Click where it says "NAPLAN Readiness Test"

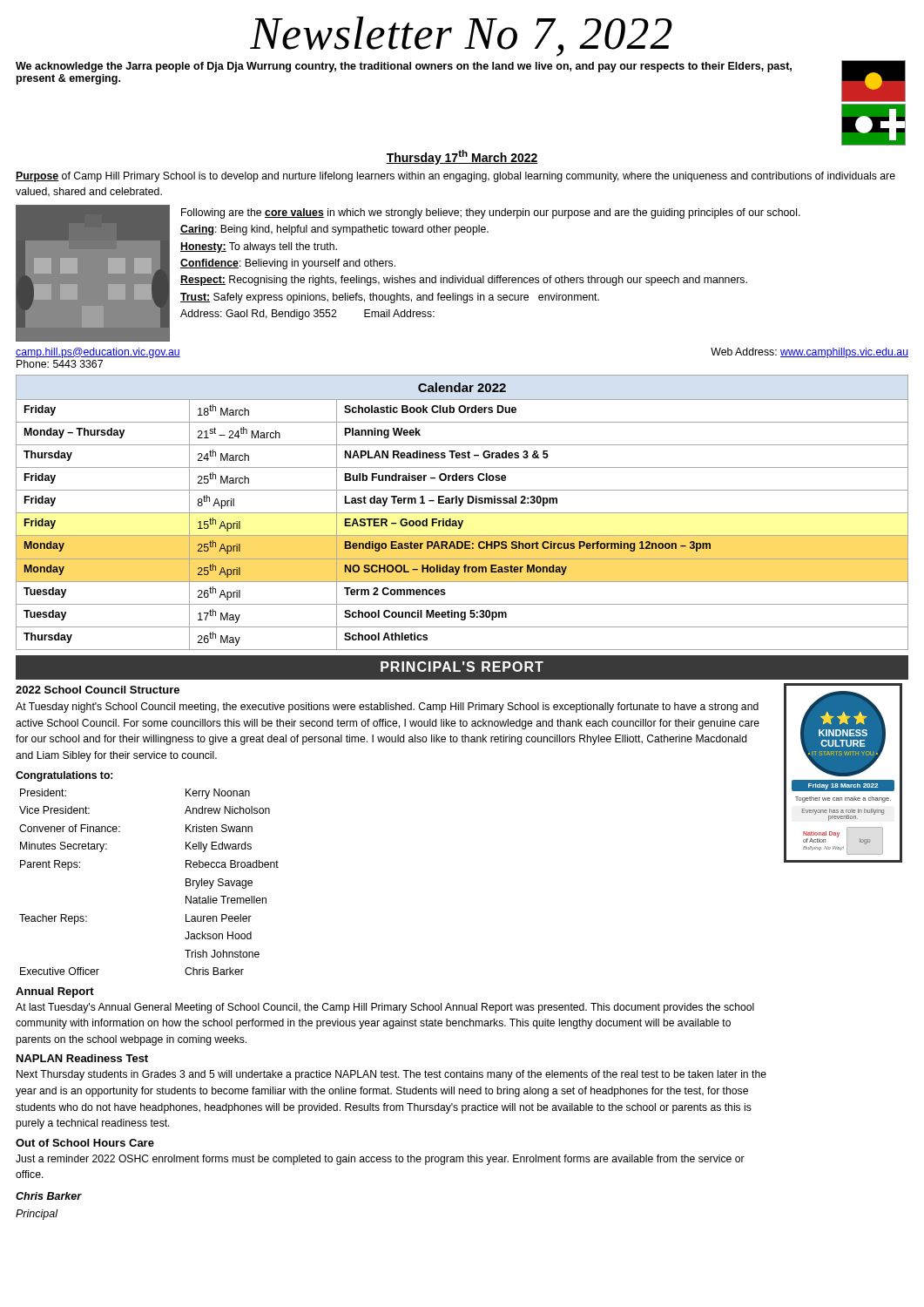tap(82, 1059)
